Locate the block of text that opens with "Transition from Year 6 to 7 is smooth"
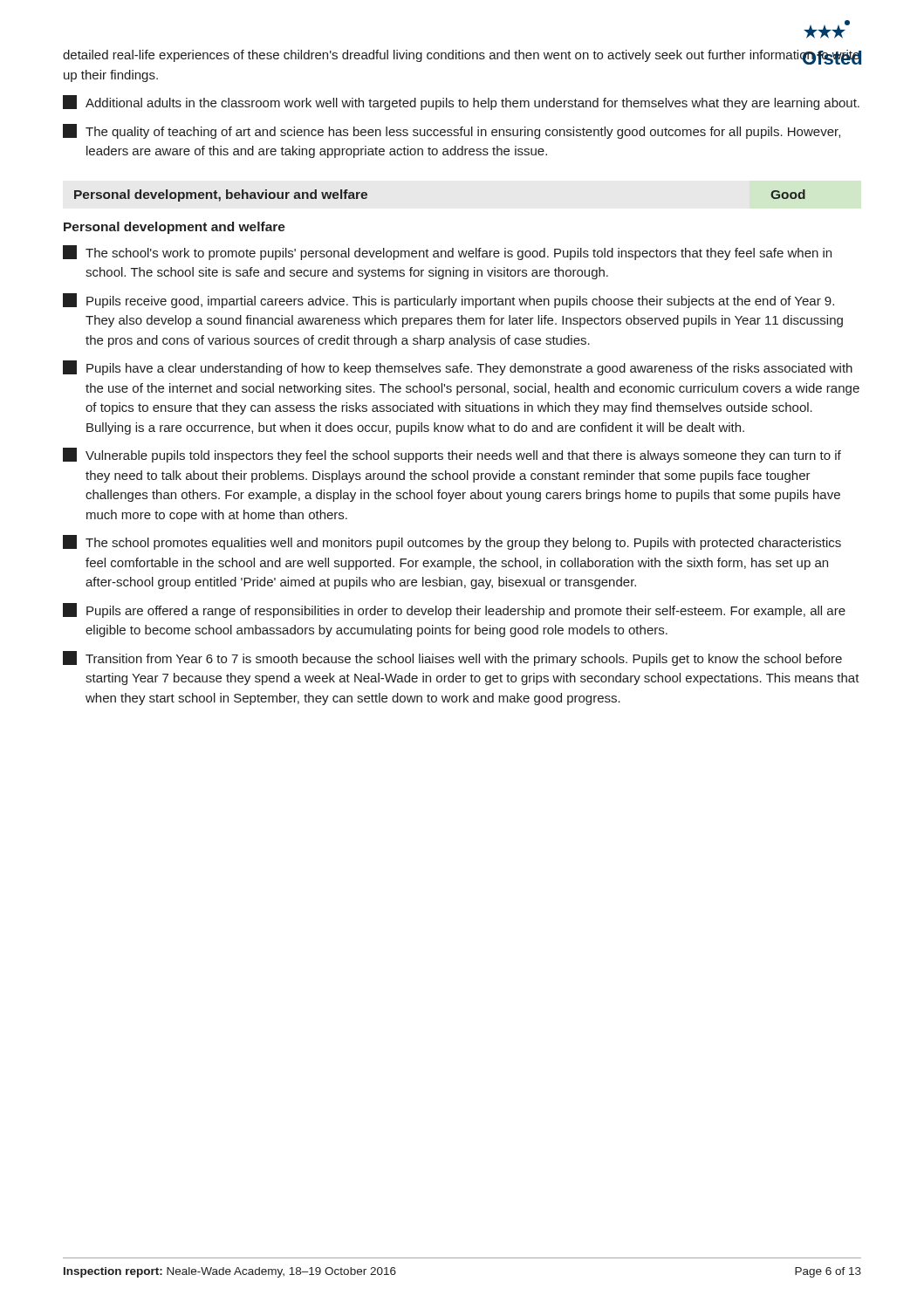The height and width of the screenshot is (1309, 924). (462, 678)
